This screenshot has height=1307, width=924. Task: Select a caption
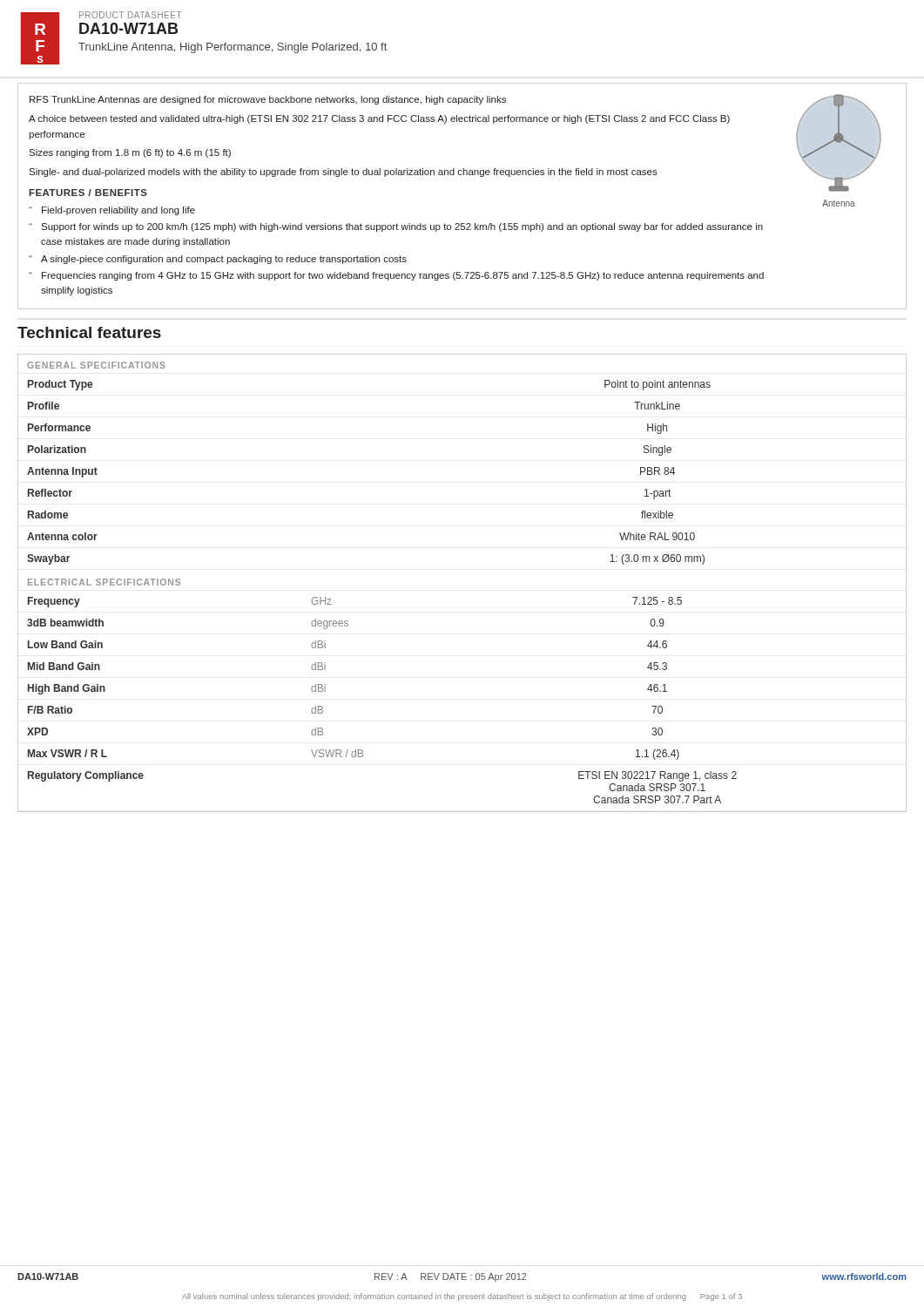839,203
